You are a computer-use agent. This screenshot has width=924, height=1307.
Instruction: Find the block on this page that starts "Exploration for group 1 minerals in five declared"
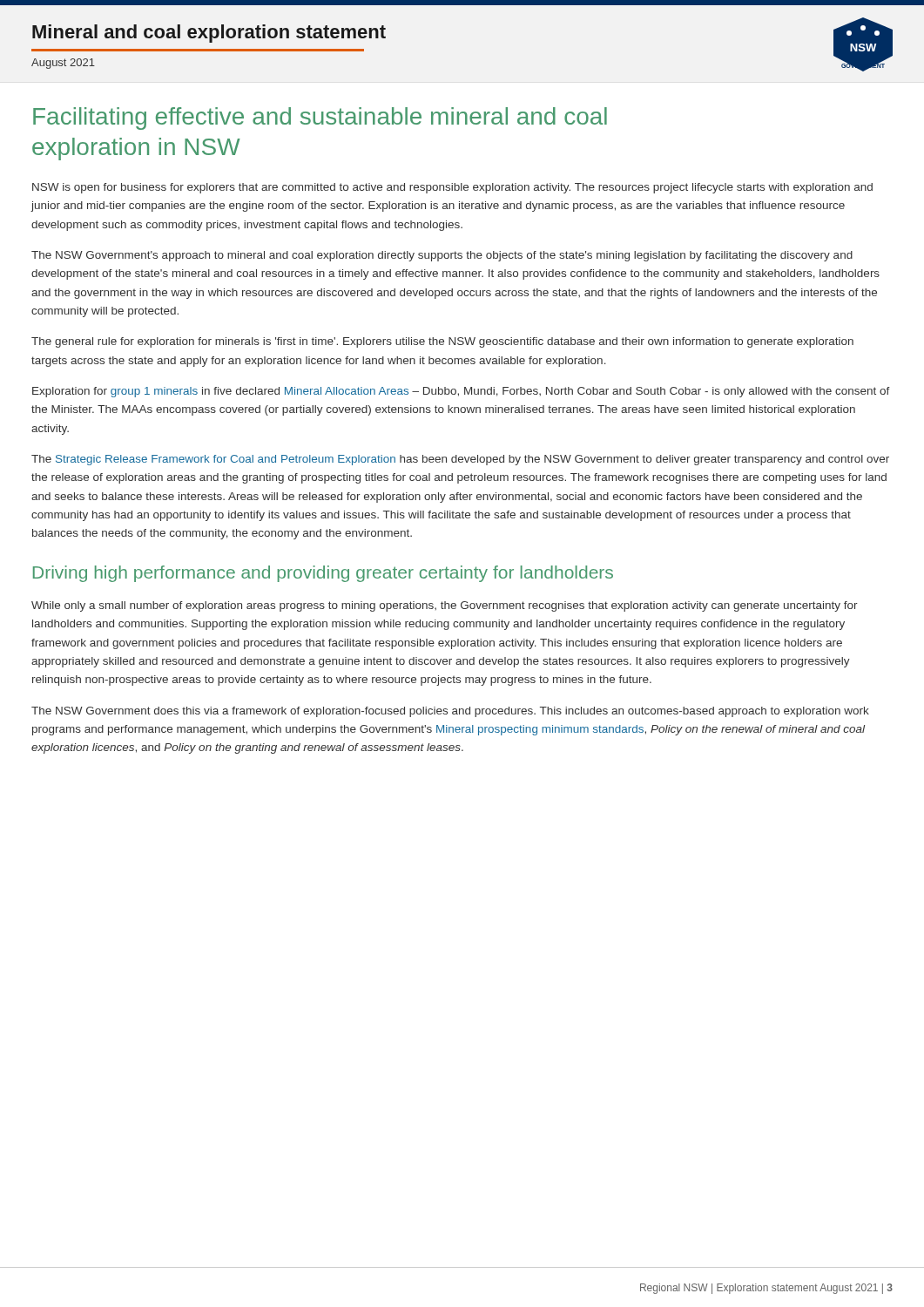460,409
